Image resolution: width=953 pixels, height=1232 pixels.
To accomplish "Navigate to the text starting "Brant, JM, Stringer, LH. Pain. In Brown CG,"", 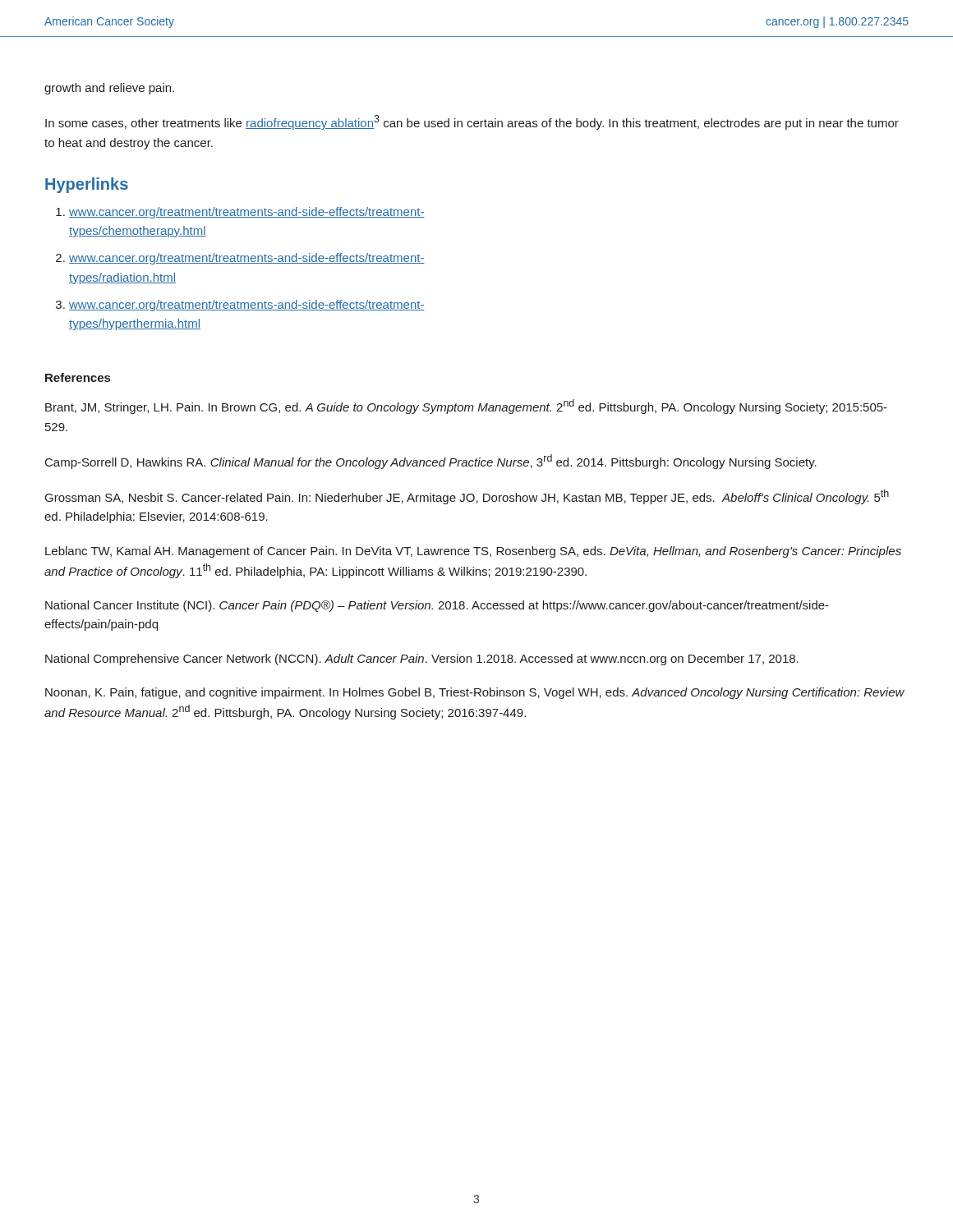I will click(466, 415).
